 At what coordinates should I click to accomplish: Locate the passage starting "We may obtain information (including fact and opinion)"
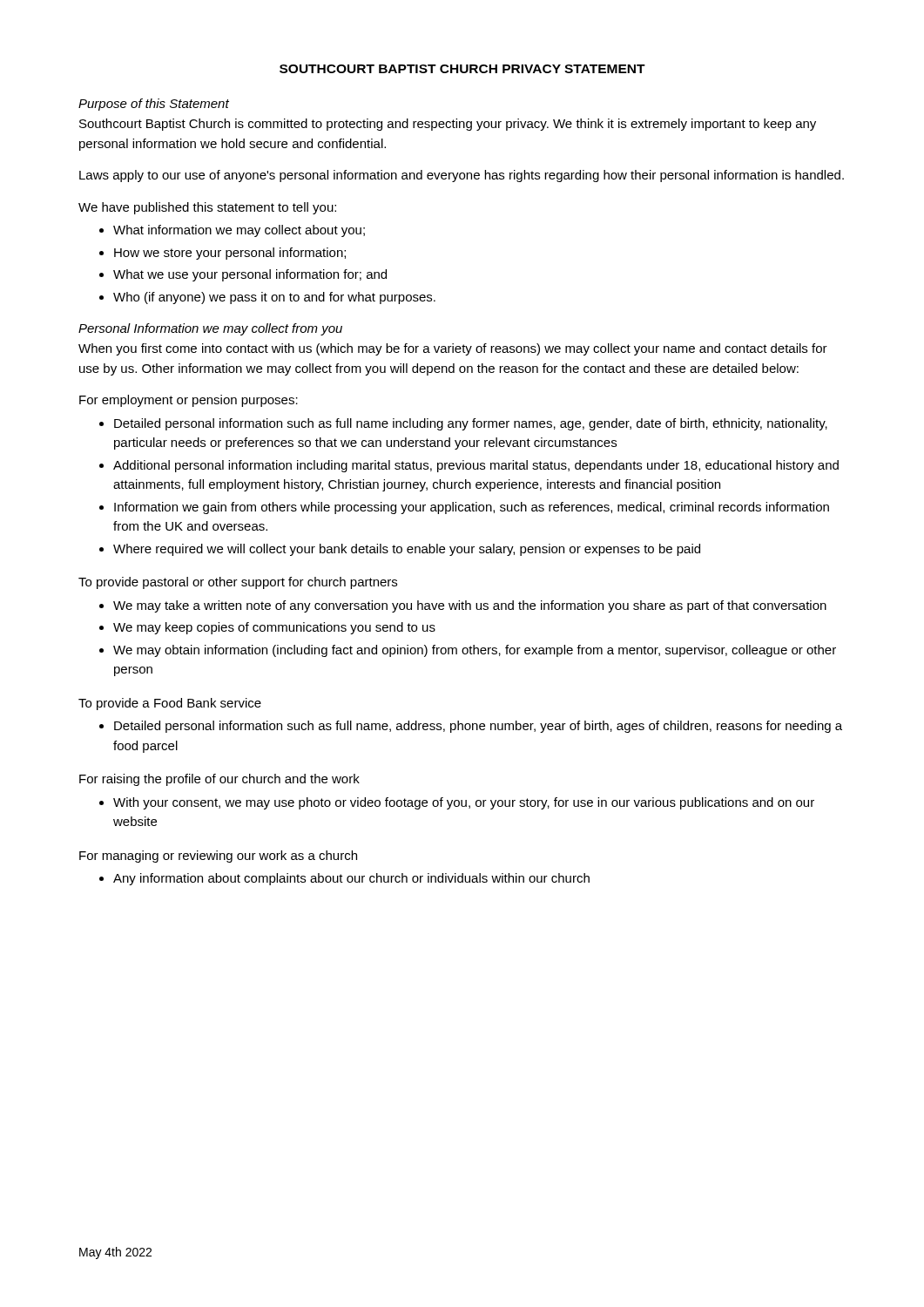pos(475,659)
